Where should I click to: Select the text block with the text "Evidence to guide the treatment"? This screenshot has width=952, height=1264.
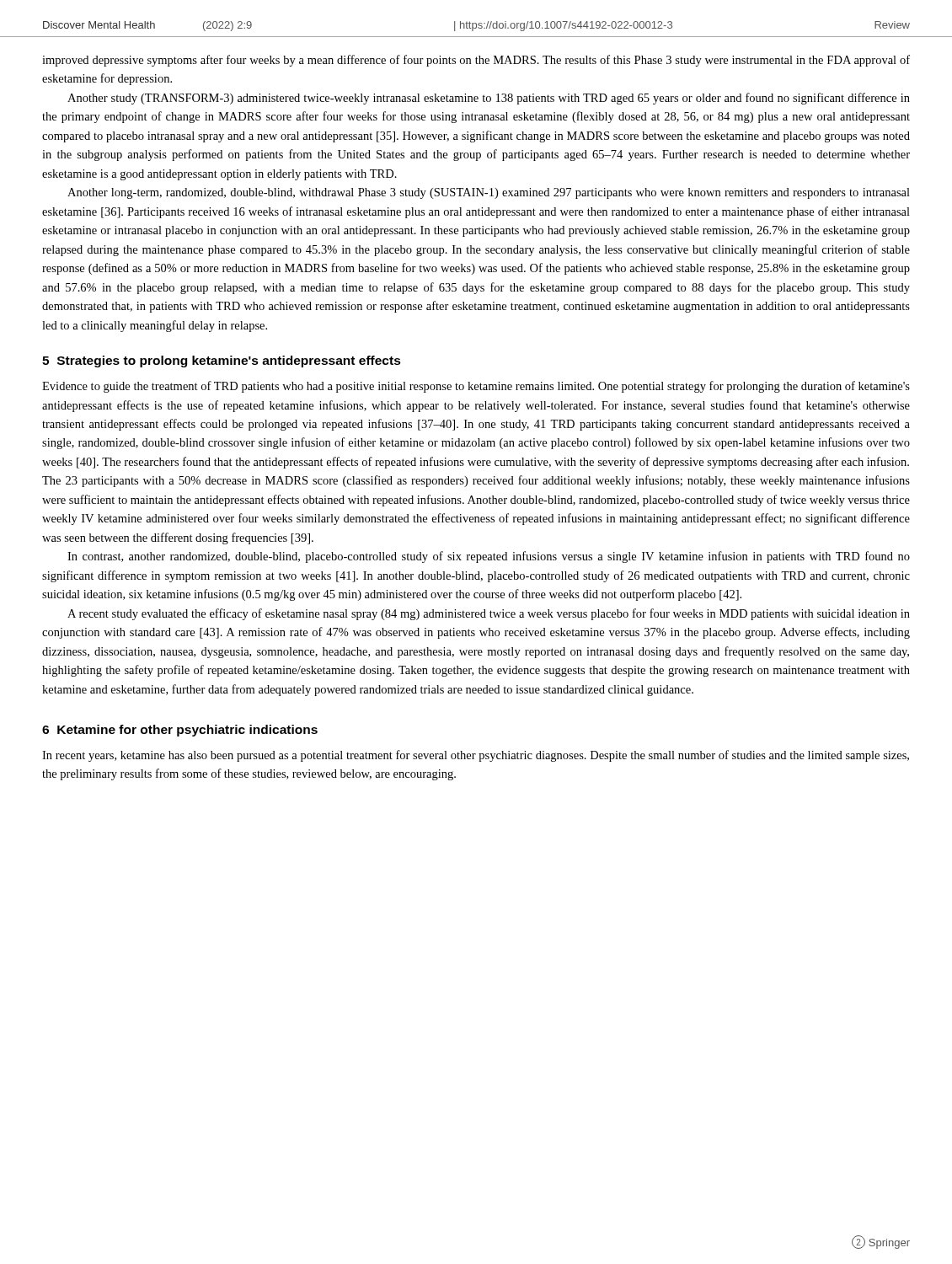click(476, 462)
